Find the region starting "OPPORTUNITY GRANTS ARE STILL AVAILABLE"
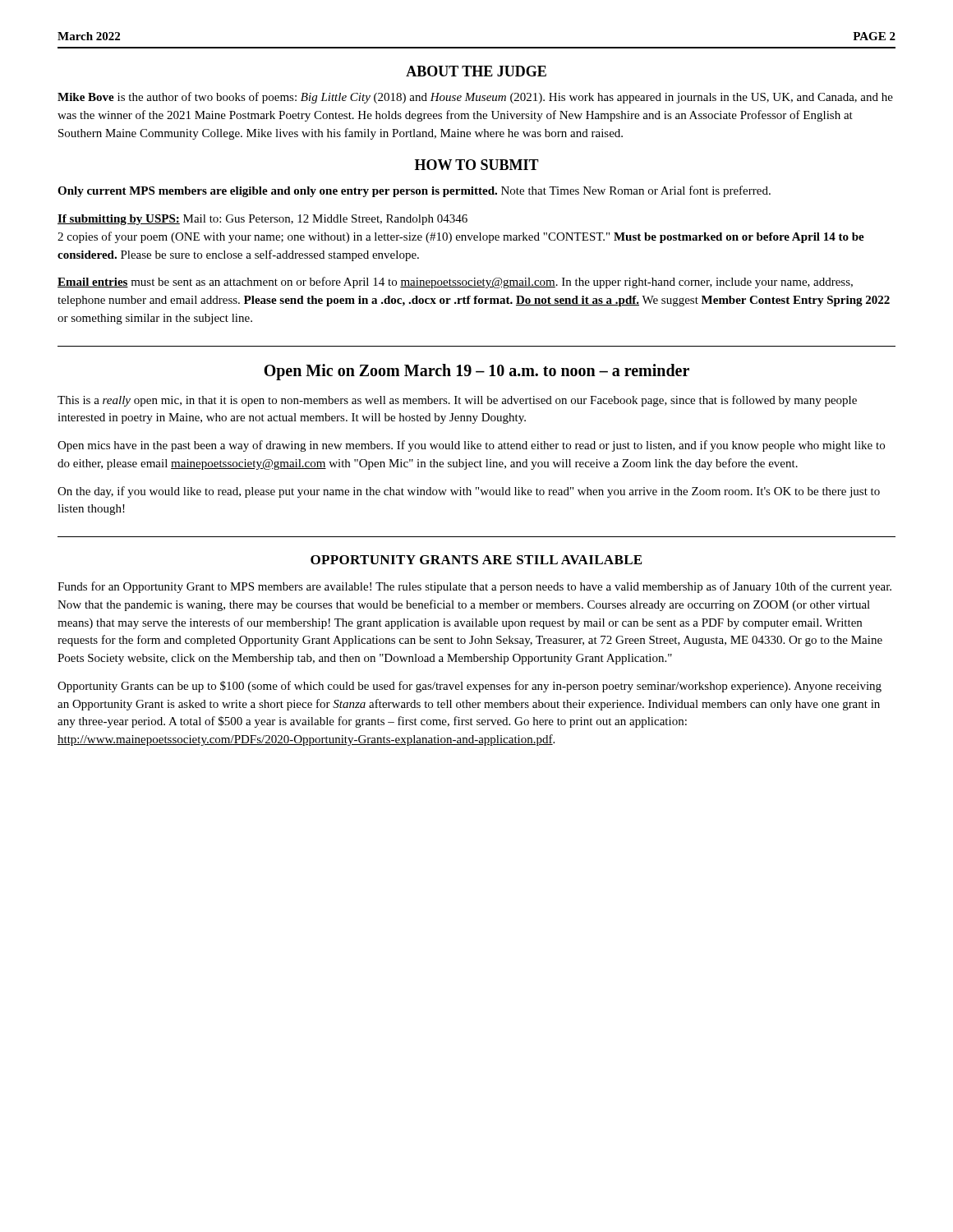The height and width of the screenshot is (1232, 953). point(476,560)
